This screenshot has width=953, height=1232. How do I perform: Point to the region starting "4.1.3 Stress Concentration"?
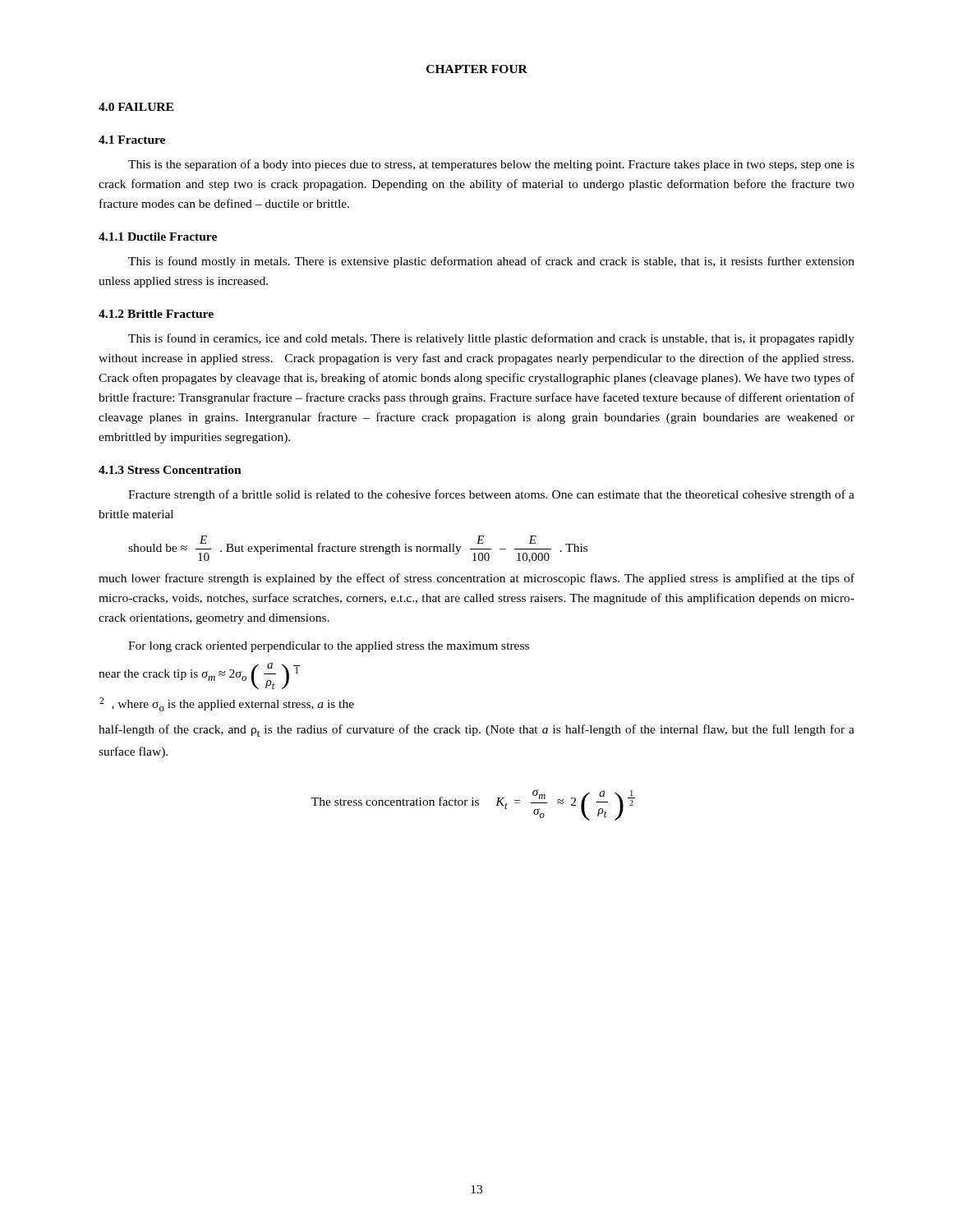170,470
